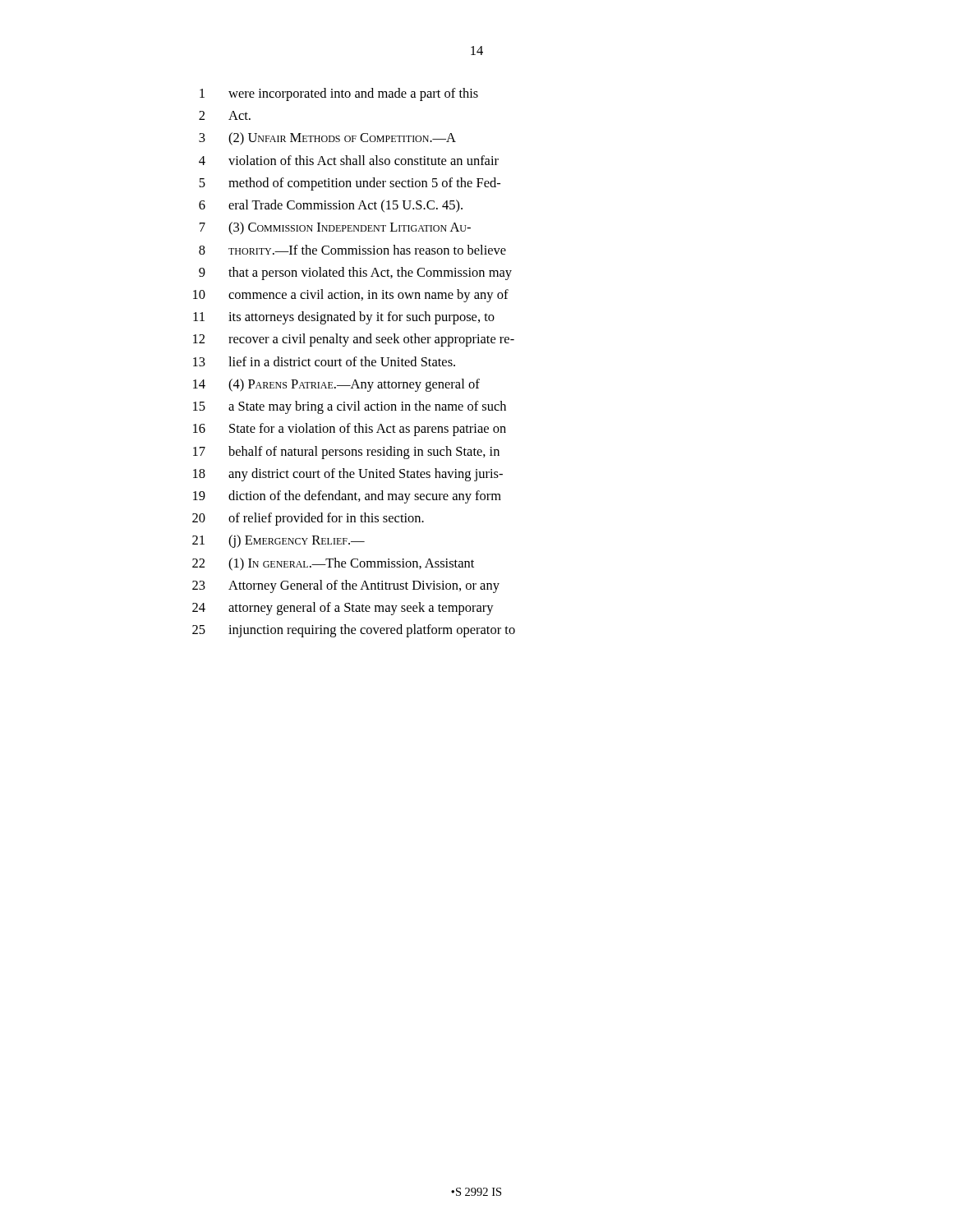This screenshot has height=1232, width=953.
Task: Find the list item containing "9 that a person violated"
Action: [509, 272]
